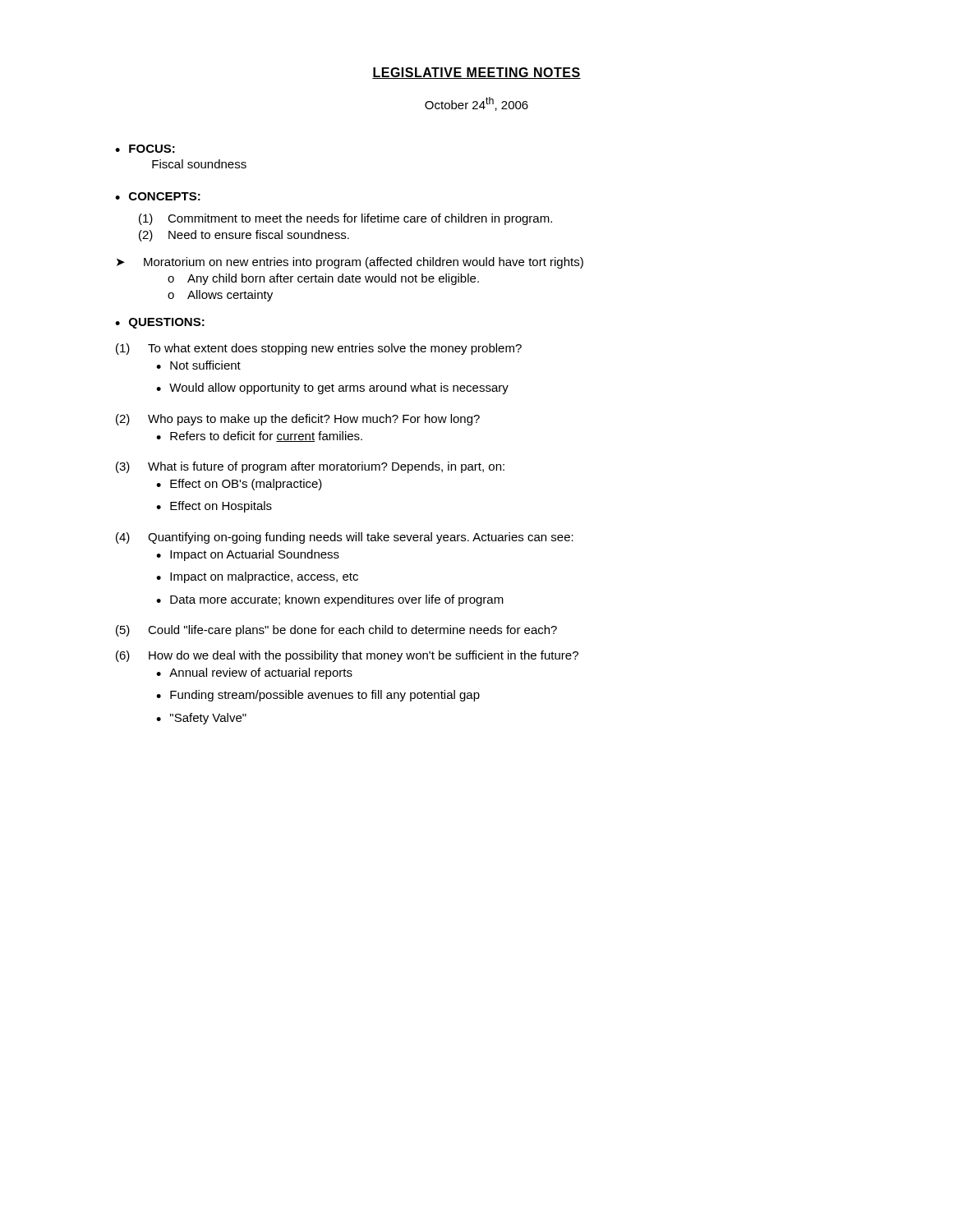The image size is (953, 1232).
Task: Navigate to the block starting "(3) What is future of program after"
Action: [x=310, y=467]
